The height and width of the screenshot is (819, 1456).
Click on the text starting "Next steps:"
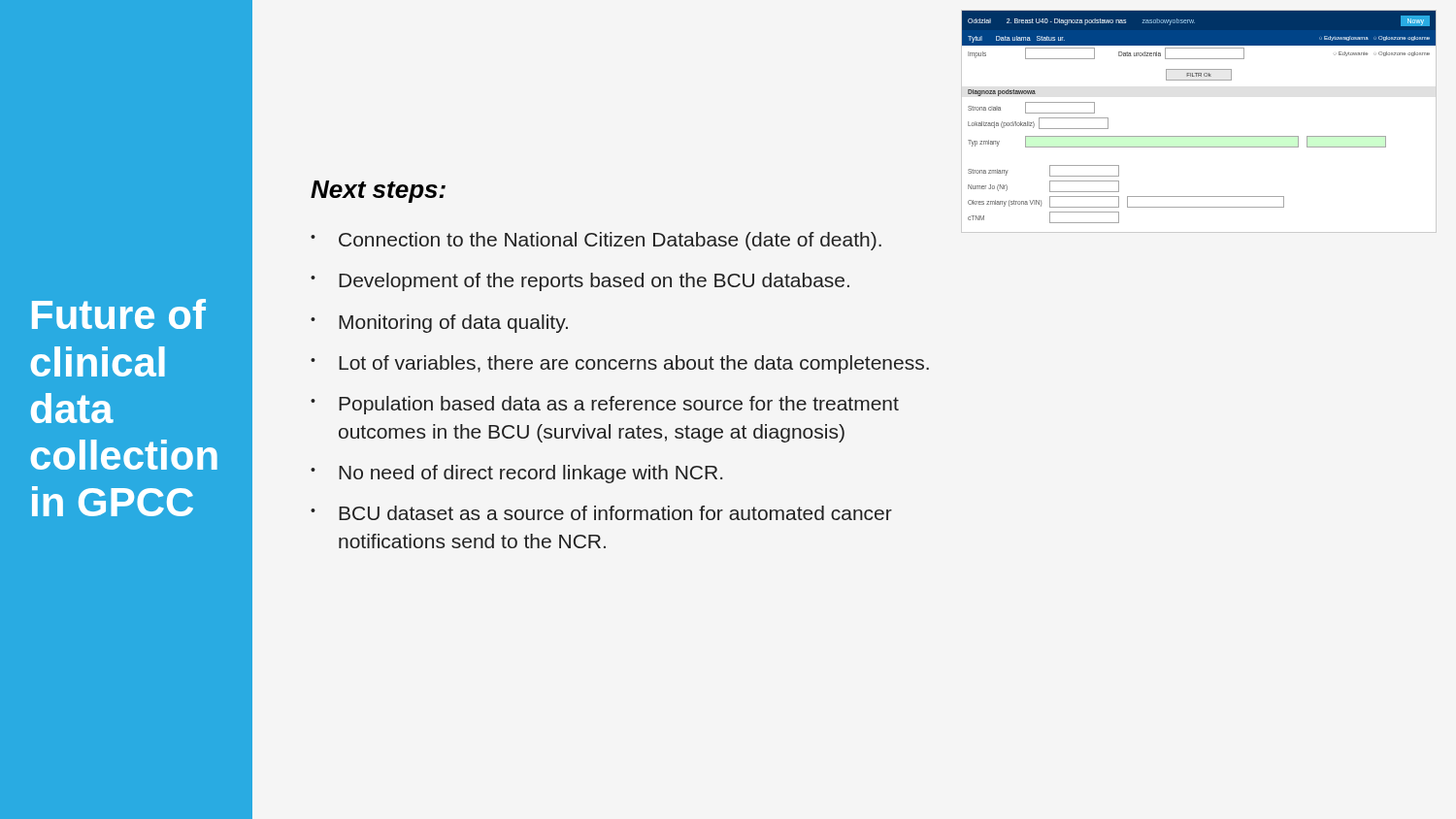pyautogui.click(x=379, y=189)
